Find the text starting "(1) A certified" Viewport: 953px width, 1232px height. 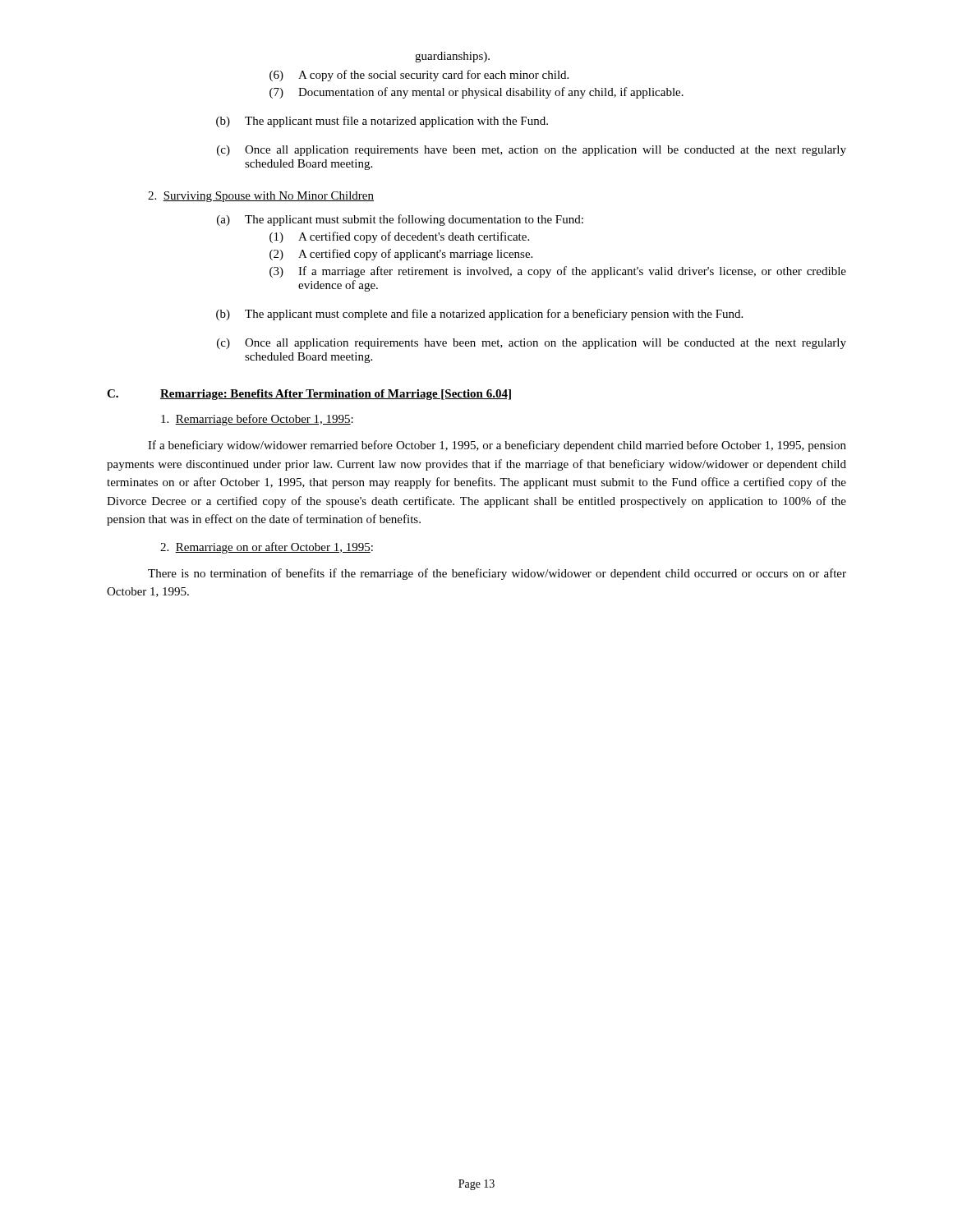(x=540, y=237)
